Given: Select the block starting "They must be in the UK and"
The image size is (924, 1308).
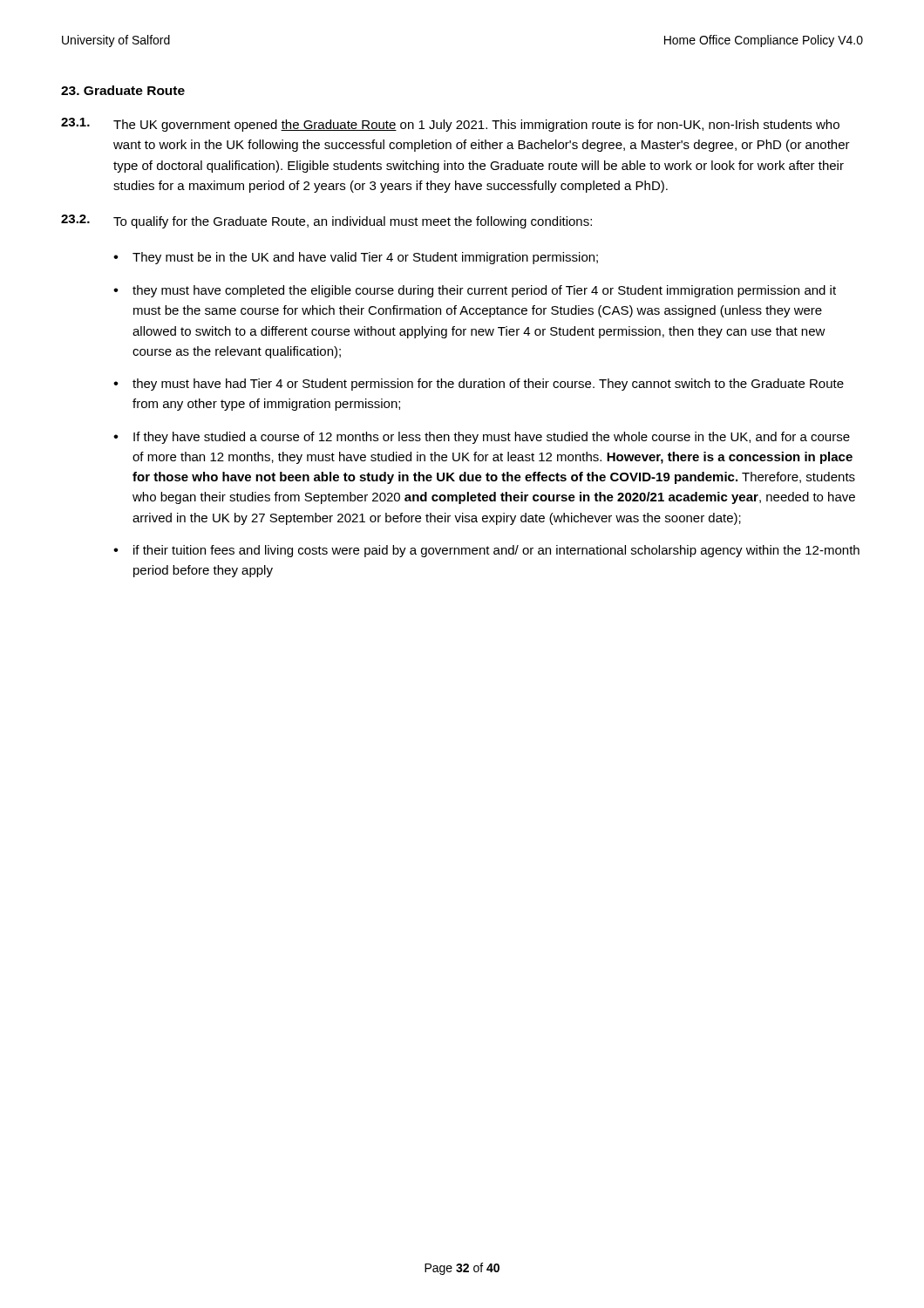Looking at the screenshot, I should (498, 257).
